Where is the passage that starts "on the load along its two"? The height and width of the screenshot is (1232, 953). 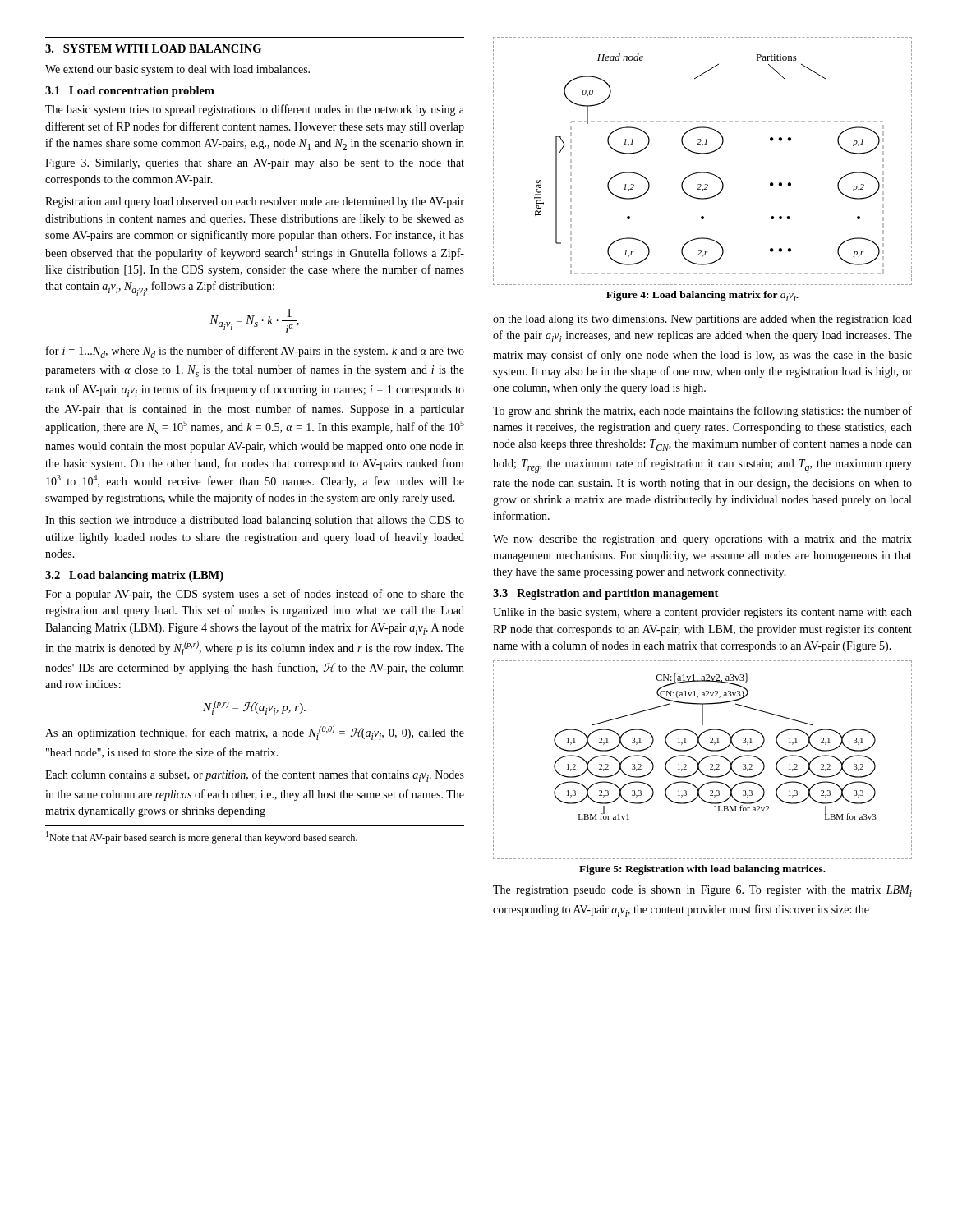pyautogui.click(x=702, y=446)
